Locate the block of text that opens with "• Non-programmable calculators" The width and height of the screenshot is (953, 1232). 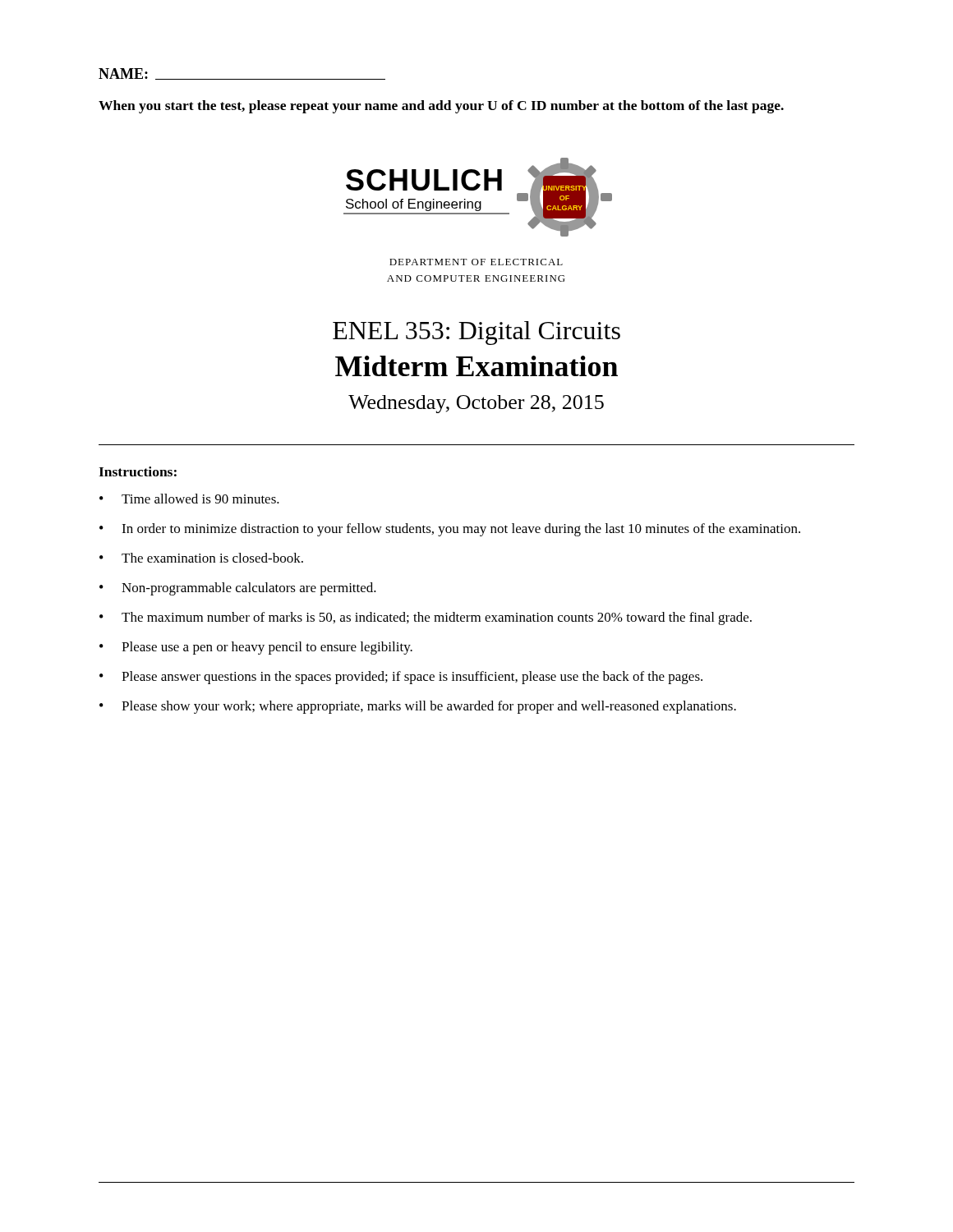(x=238, y=589)
